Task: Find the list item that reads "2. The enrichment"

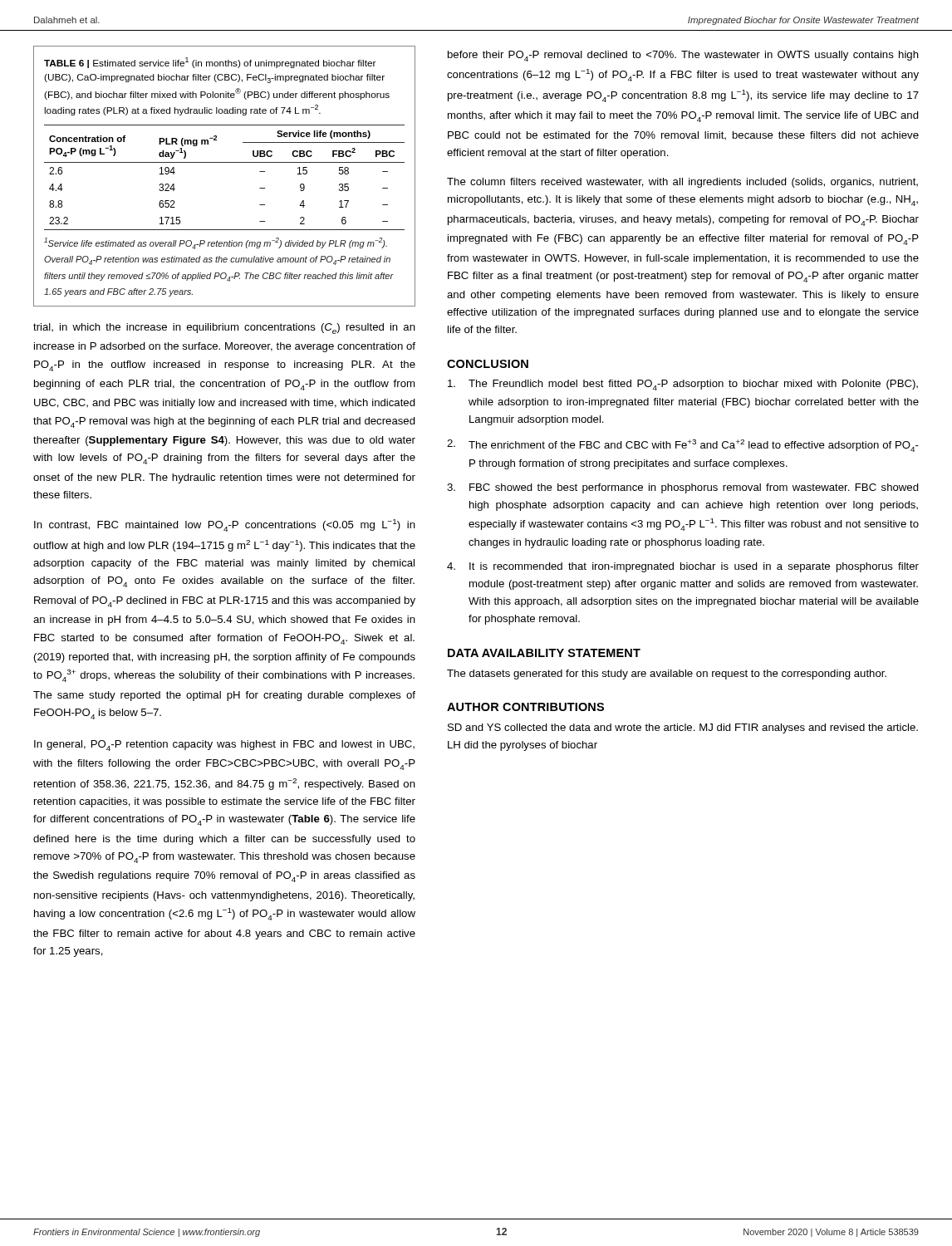Action: [x=683, y=454]
